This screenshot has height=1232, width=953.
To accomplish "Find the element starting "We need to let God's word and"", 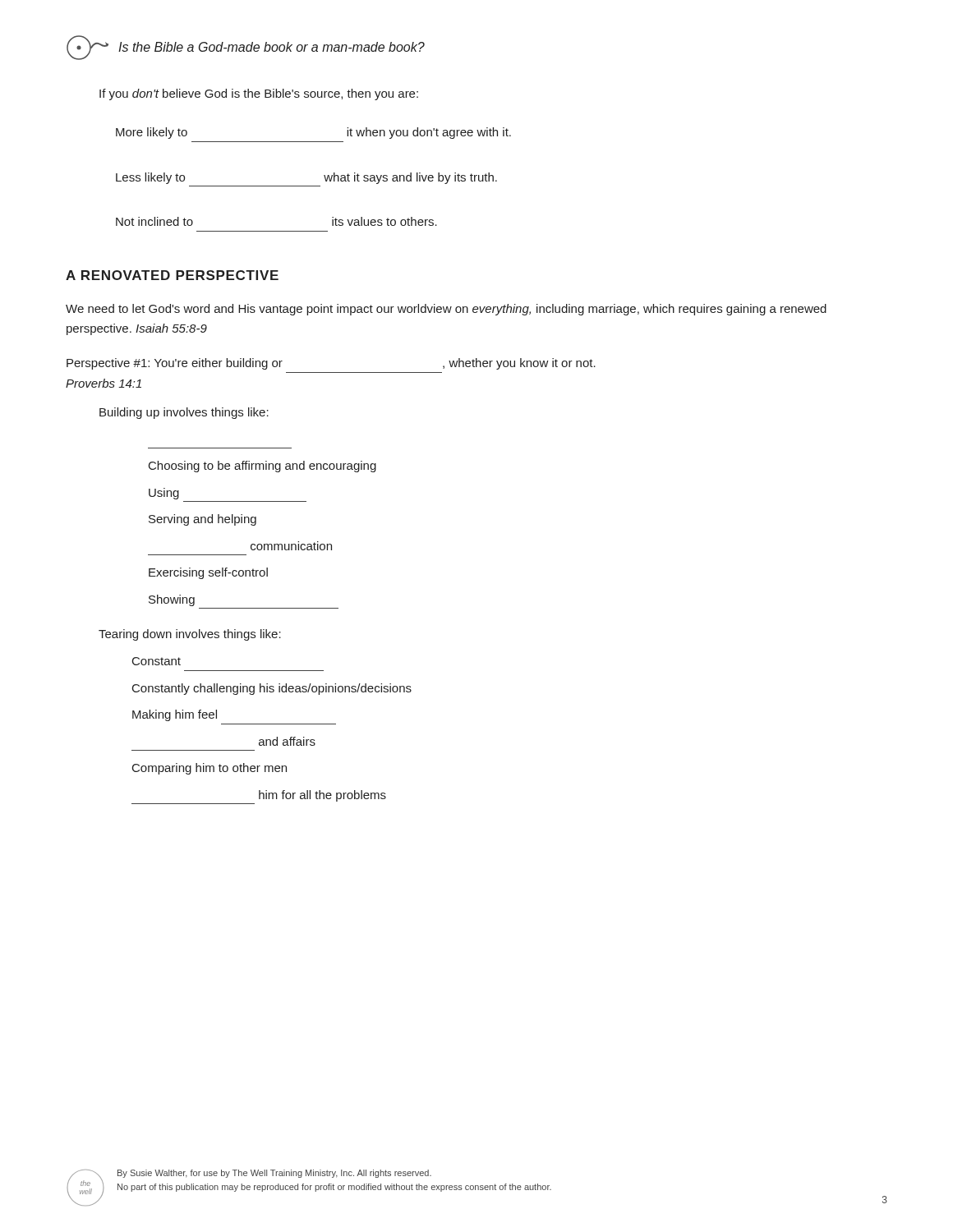I will [x=446, y=318].
